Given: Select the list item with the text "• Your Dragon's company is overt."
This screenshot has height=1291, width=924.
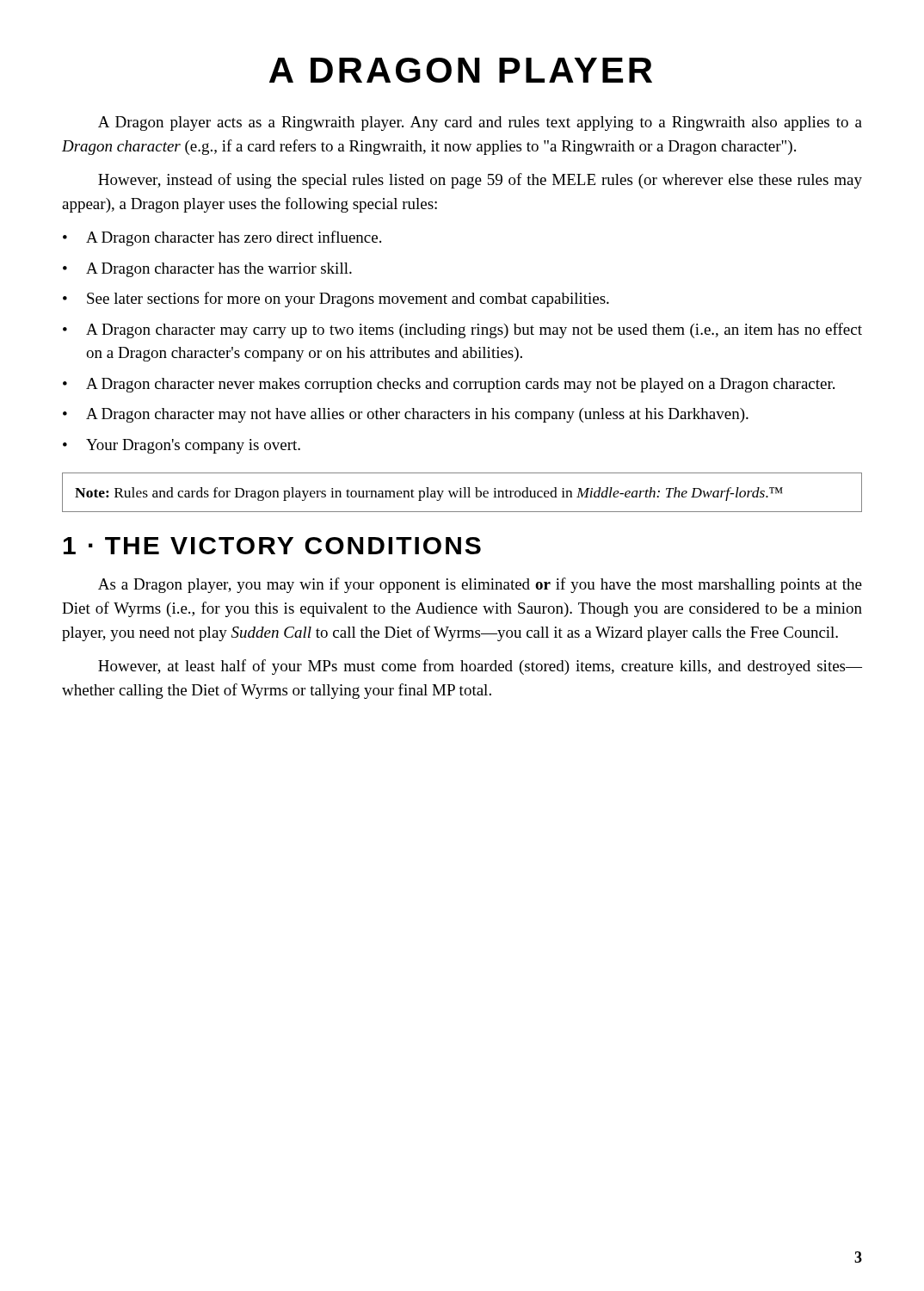Looking at the screenshot, I should 182,446.
